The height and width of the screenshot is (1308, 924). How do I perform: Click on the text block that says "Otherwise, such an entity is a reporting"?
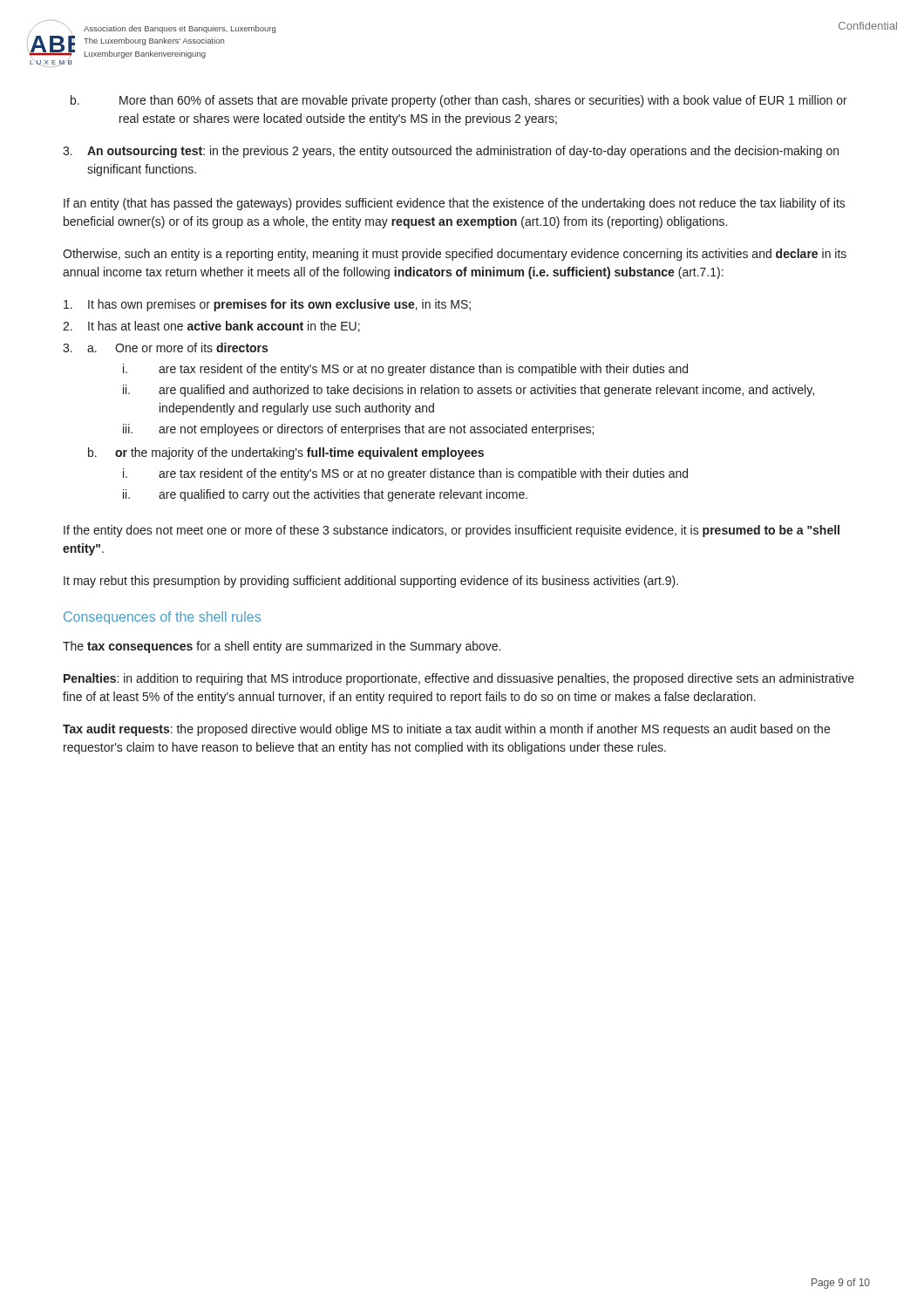pyautogui.click(x=455, y=263)
